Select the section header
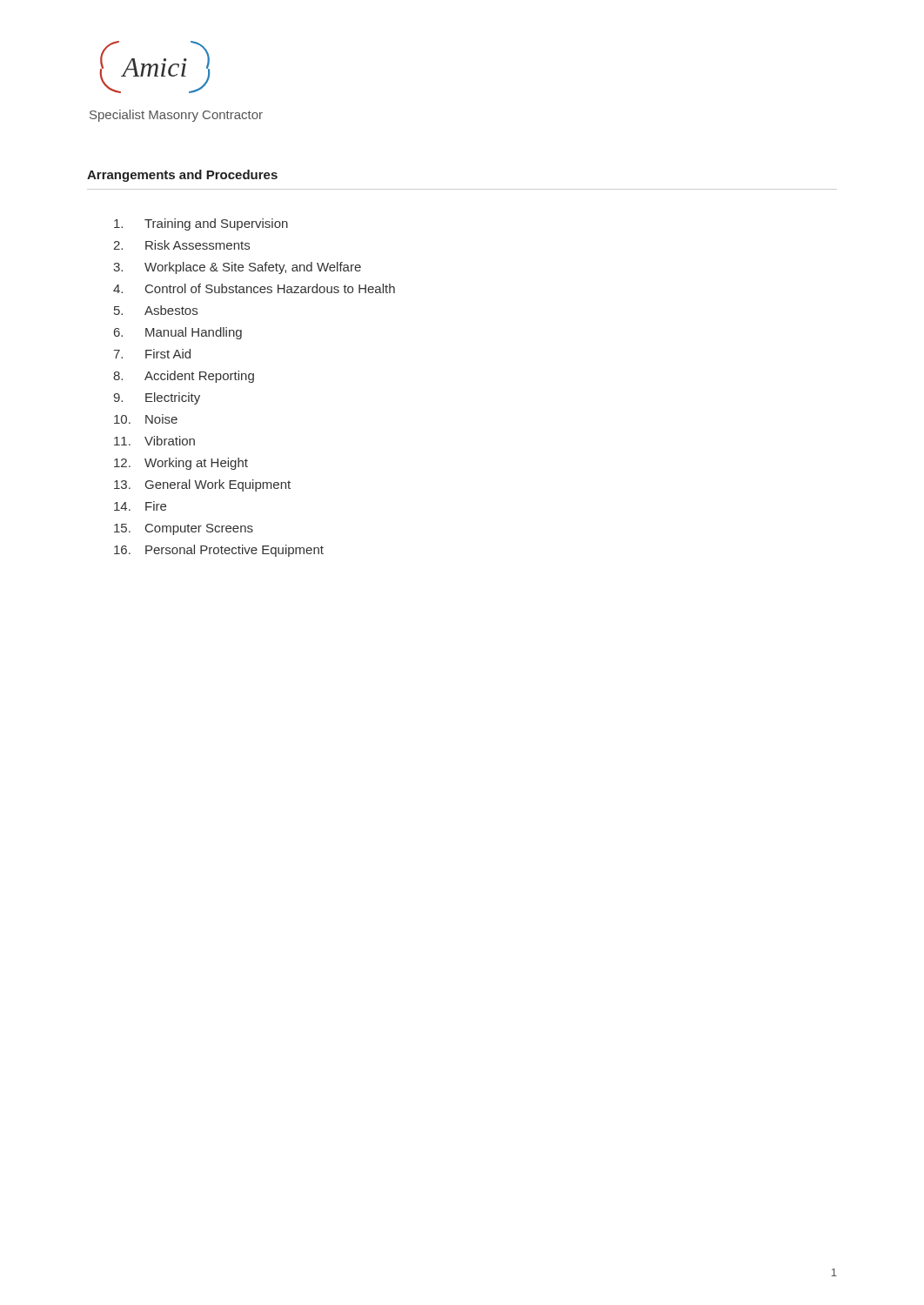Viewport: 924px width, 1305px height. click(182, 174)
